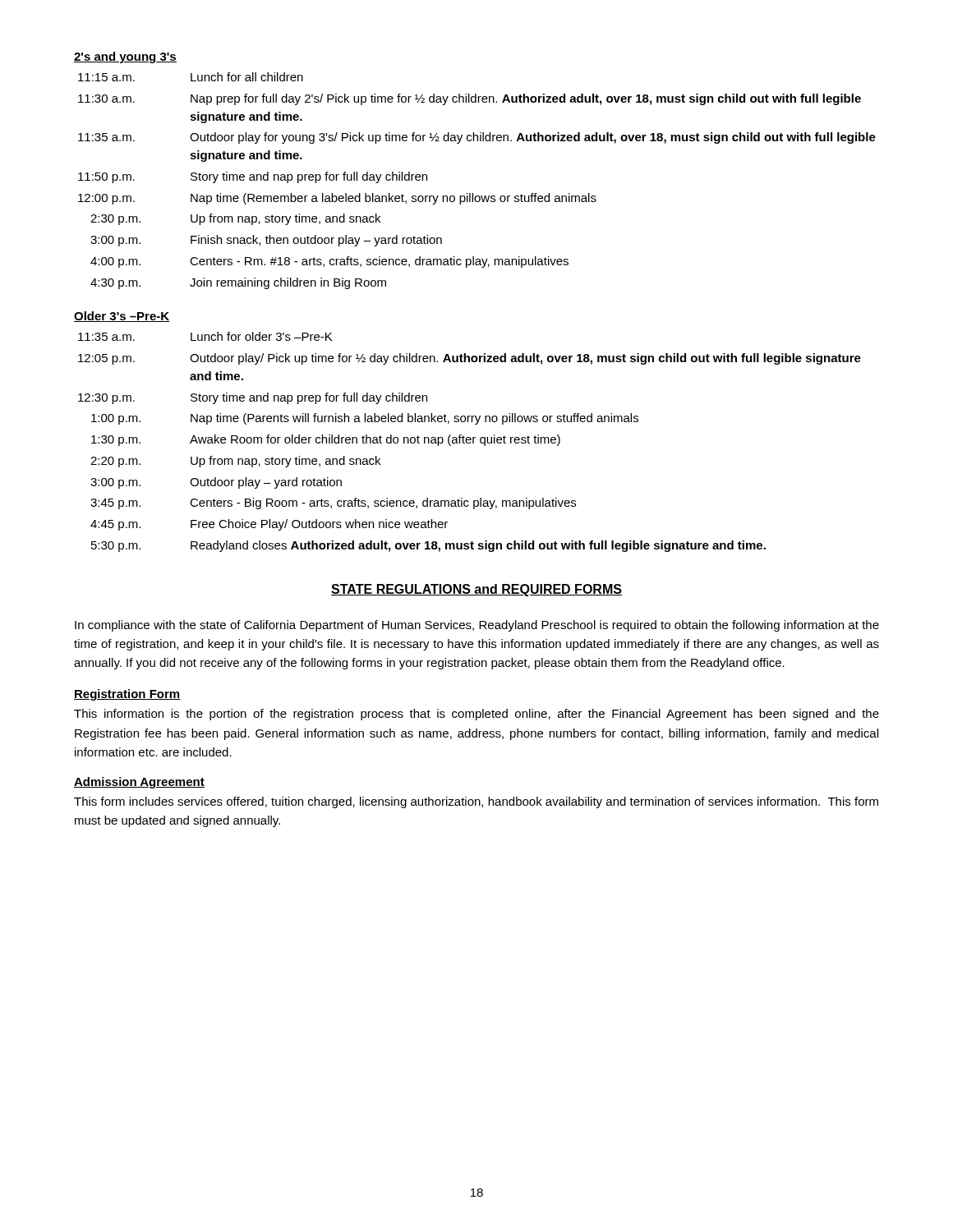Click the passage that begins "11:35 a.m. Lunch for older 3's"
Screen dimensions: 1232x953
pyautogui.click(x=205, y=336)
